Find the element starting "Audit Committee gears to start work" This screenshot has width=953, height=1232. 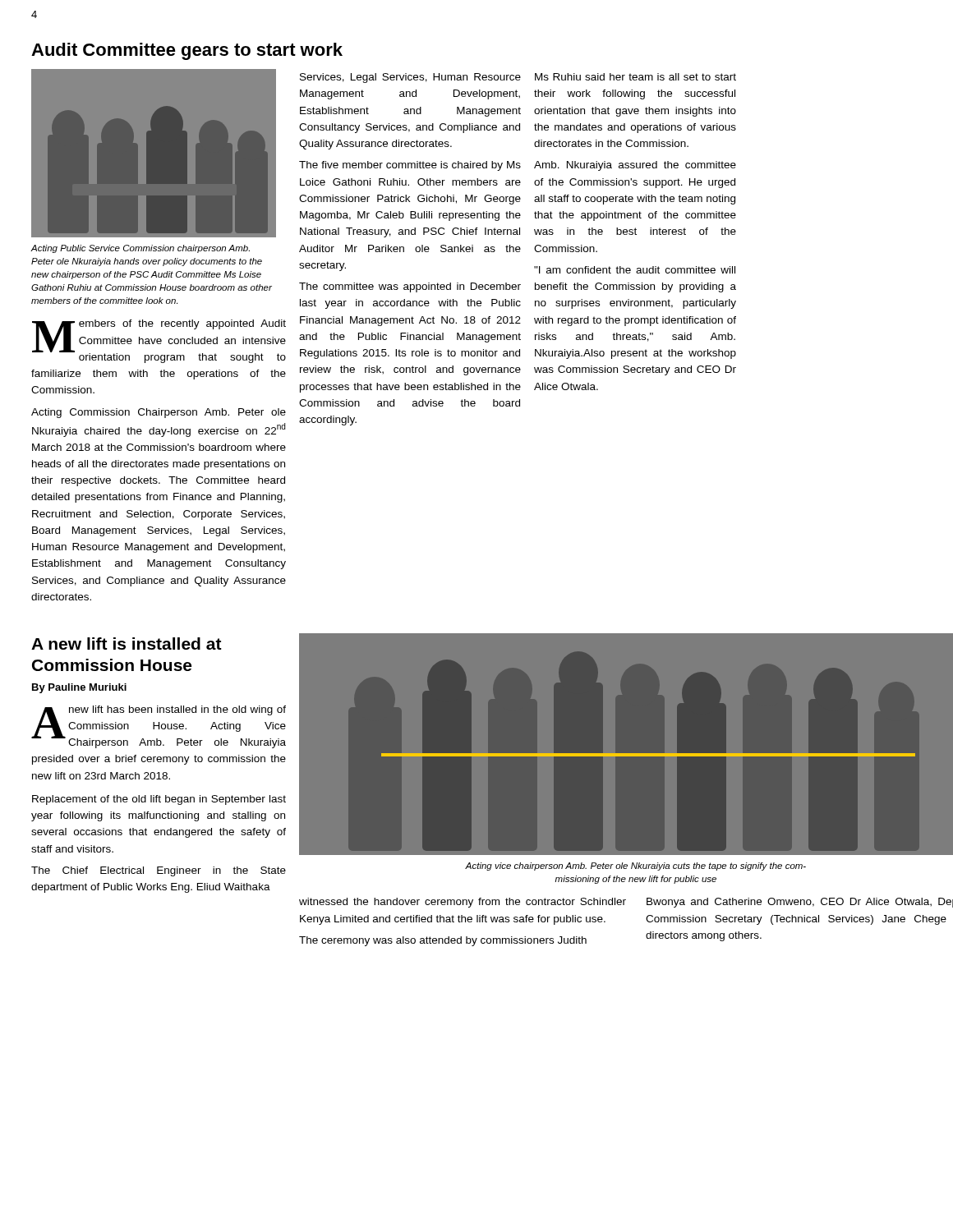pos(187,50)
